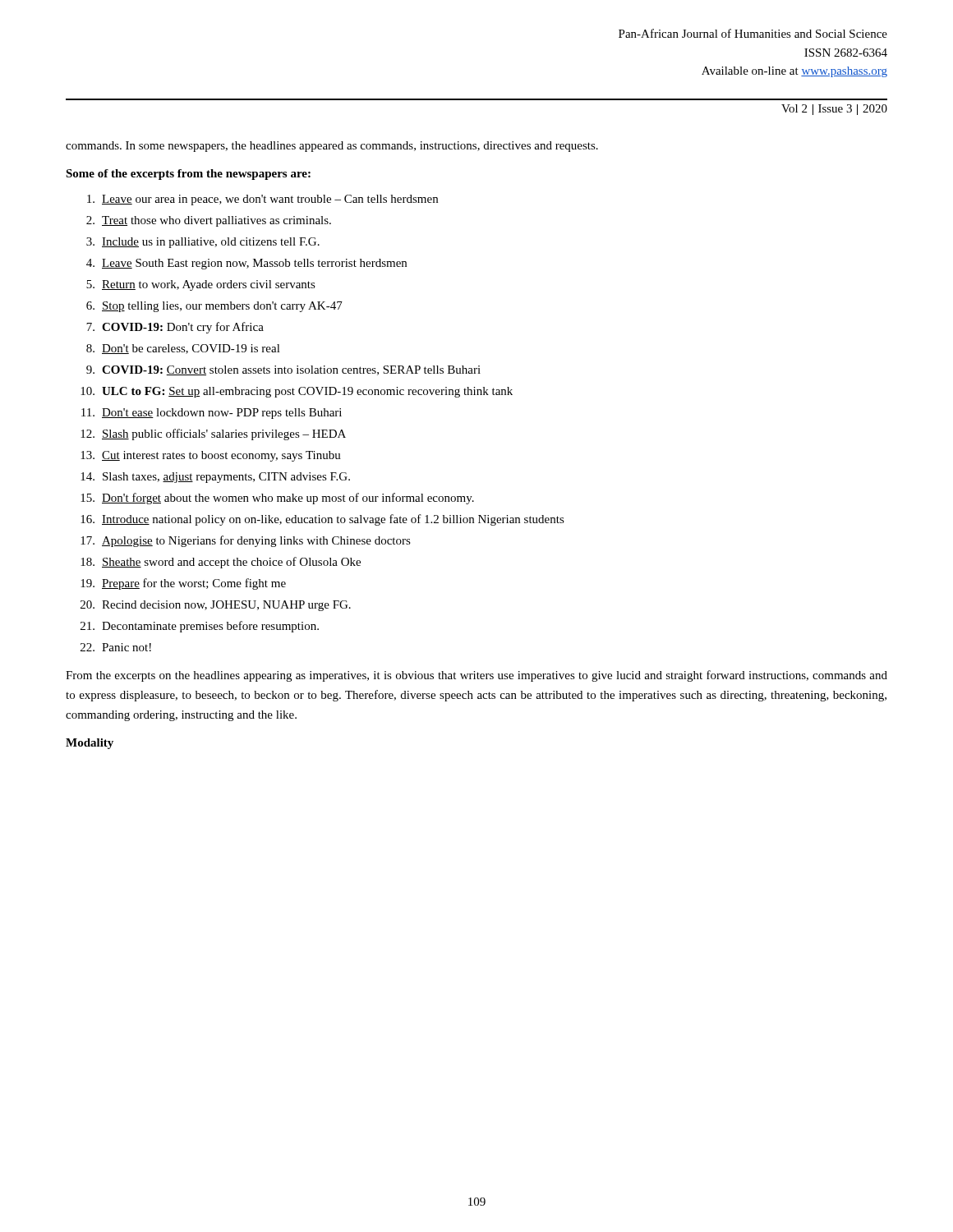953x1232 pixels.
Task: Select the list item with the text "6. Stop telling lies, our"
Action: click(x=214, y=307)
